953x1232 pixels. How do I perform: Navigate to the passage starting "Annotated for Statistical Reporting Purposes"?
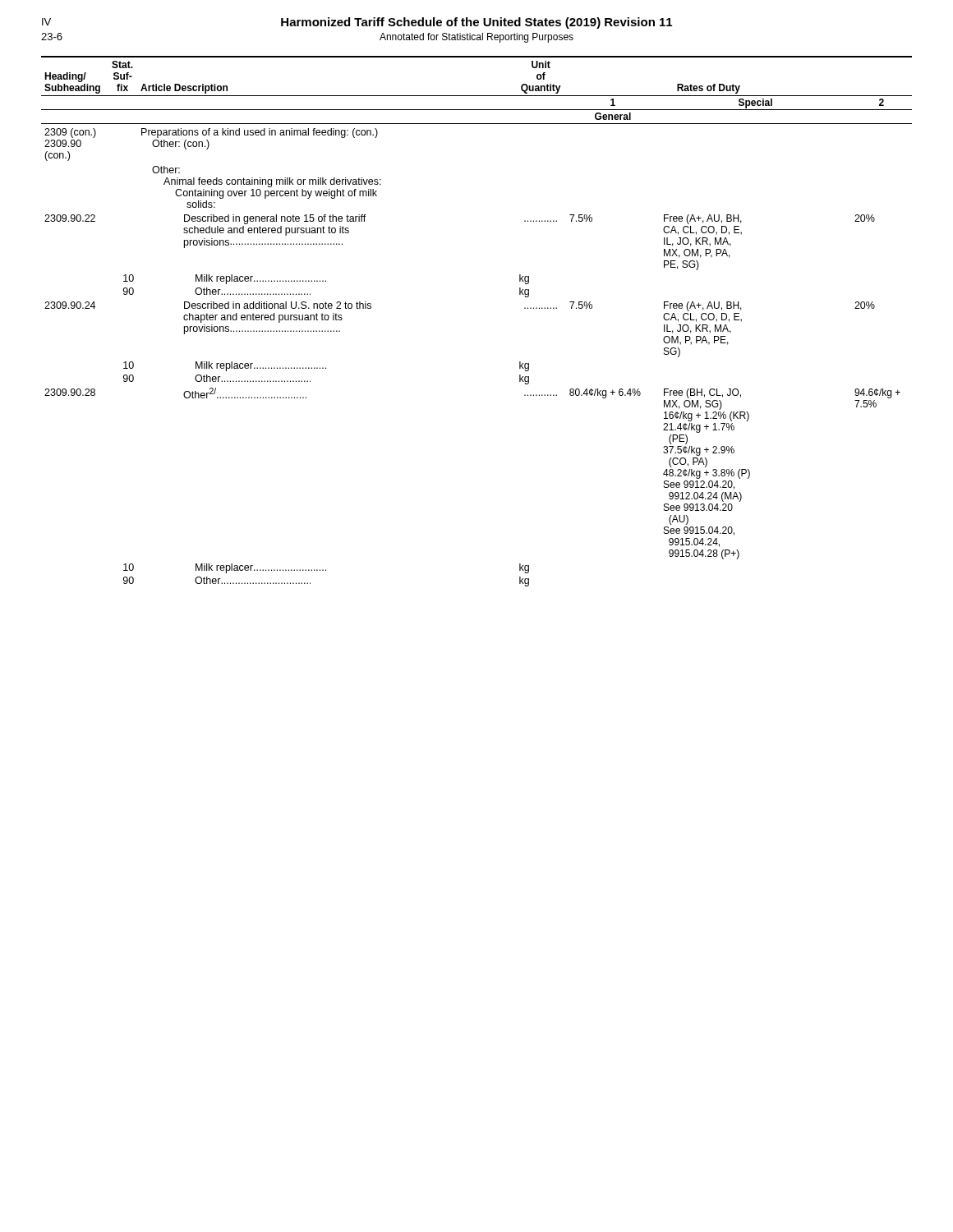[476, 37]
